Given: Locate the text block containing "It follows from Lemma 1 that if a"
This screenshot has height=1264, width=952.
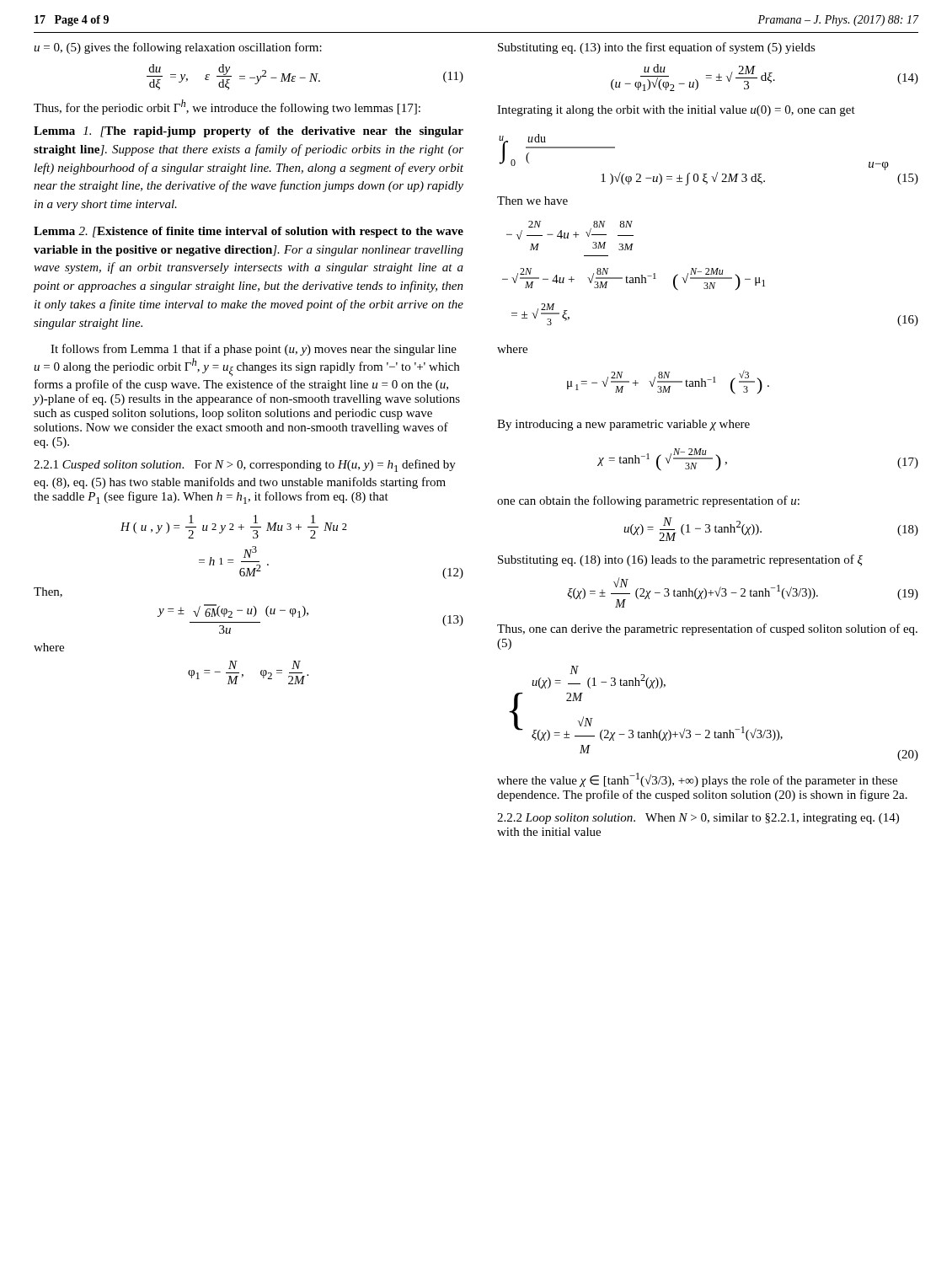Looking at the screenshot, I should pyautogui.click(x=247, y=395).
